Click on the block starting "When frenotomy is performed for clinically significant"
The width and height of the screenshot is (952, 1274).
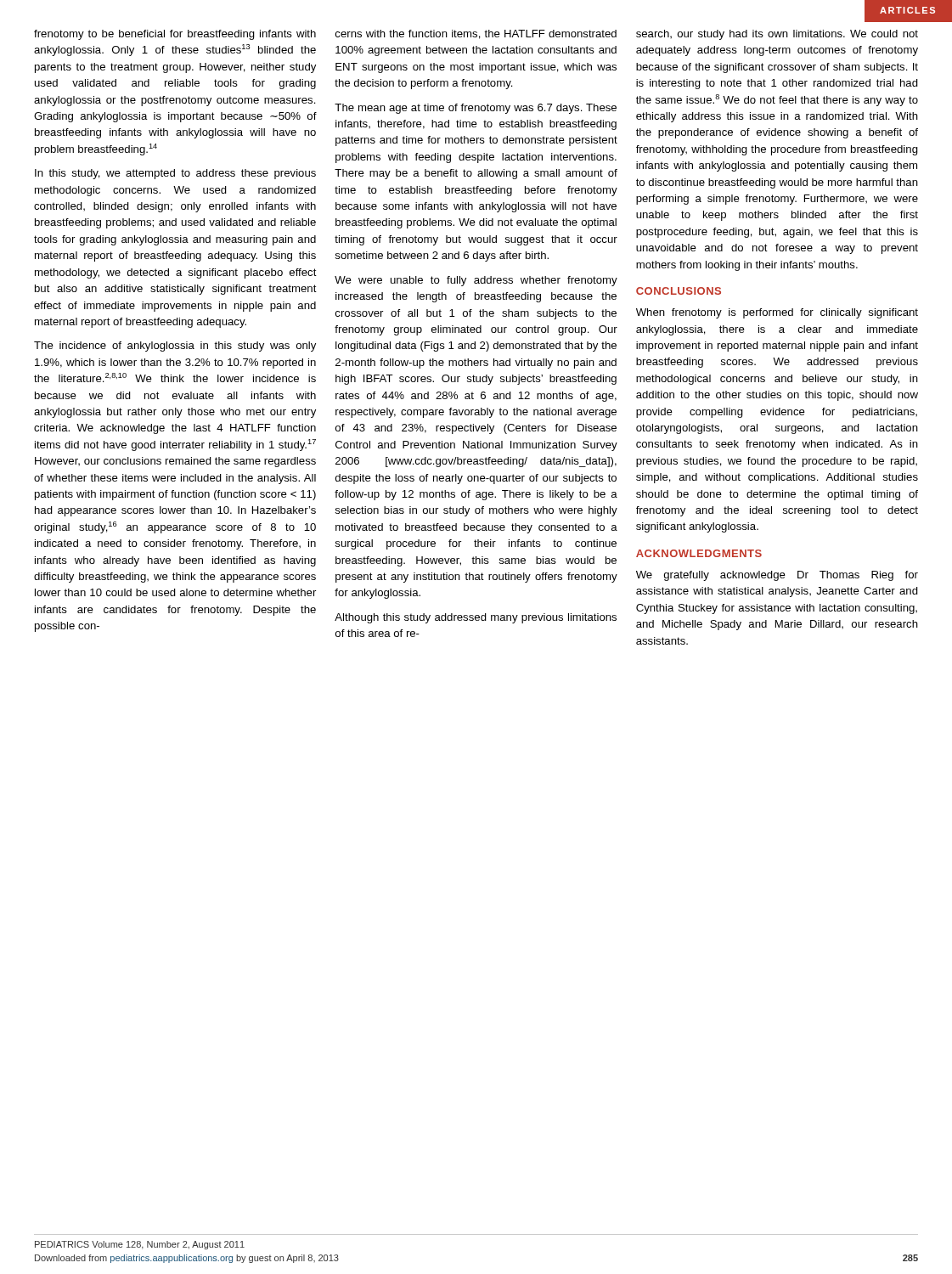tap(777, 419)
